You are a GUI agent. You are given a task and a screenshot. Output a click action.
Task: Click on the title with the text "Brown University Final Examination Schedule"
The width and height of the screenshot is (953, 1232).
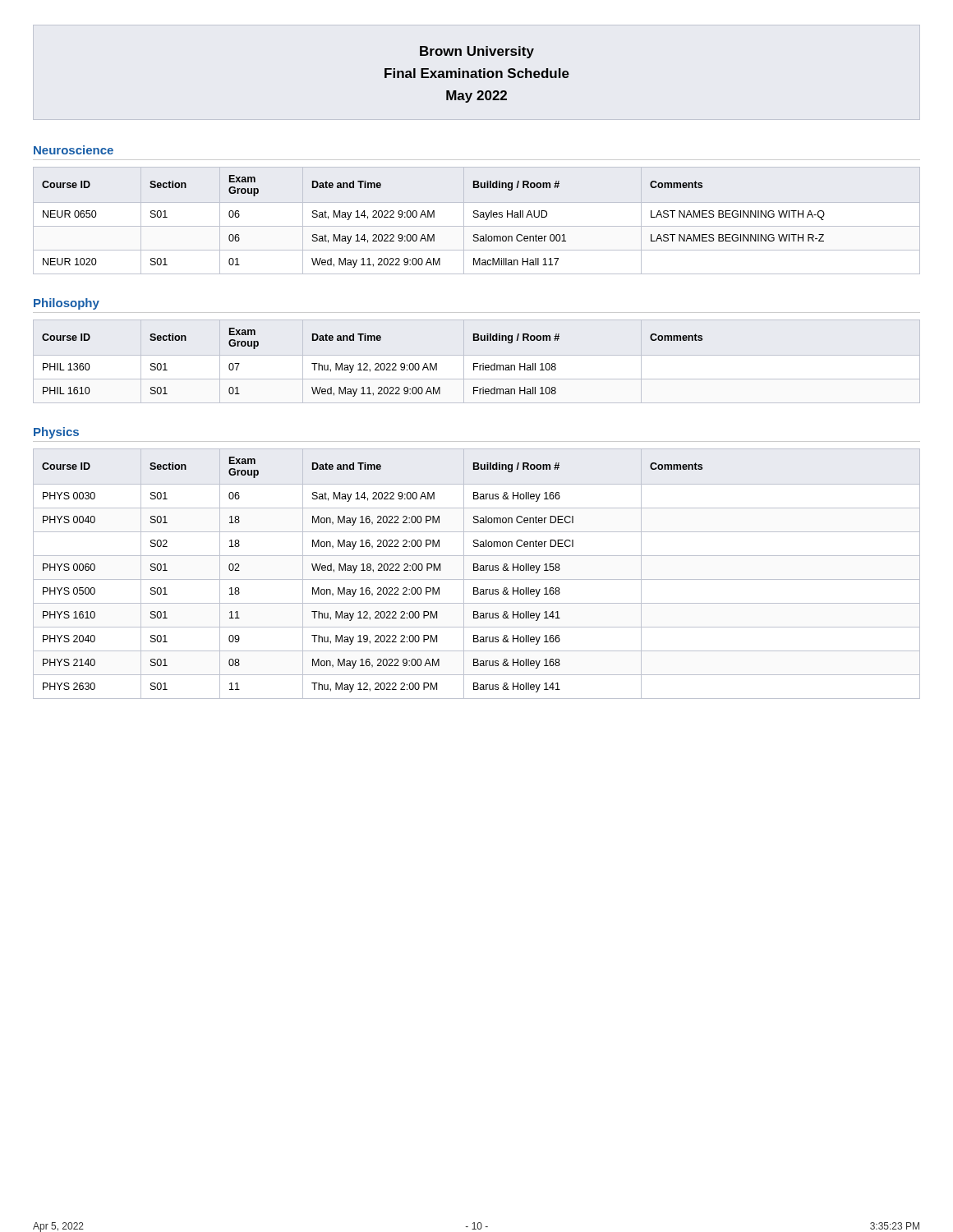pos(476,74)
